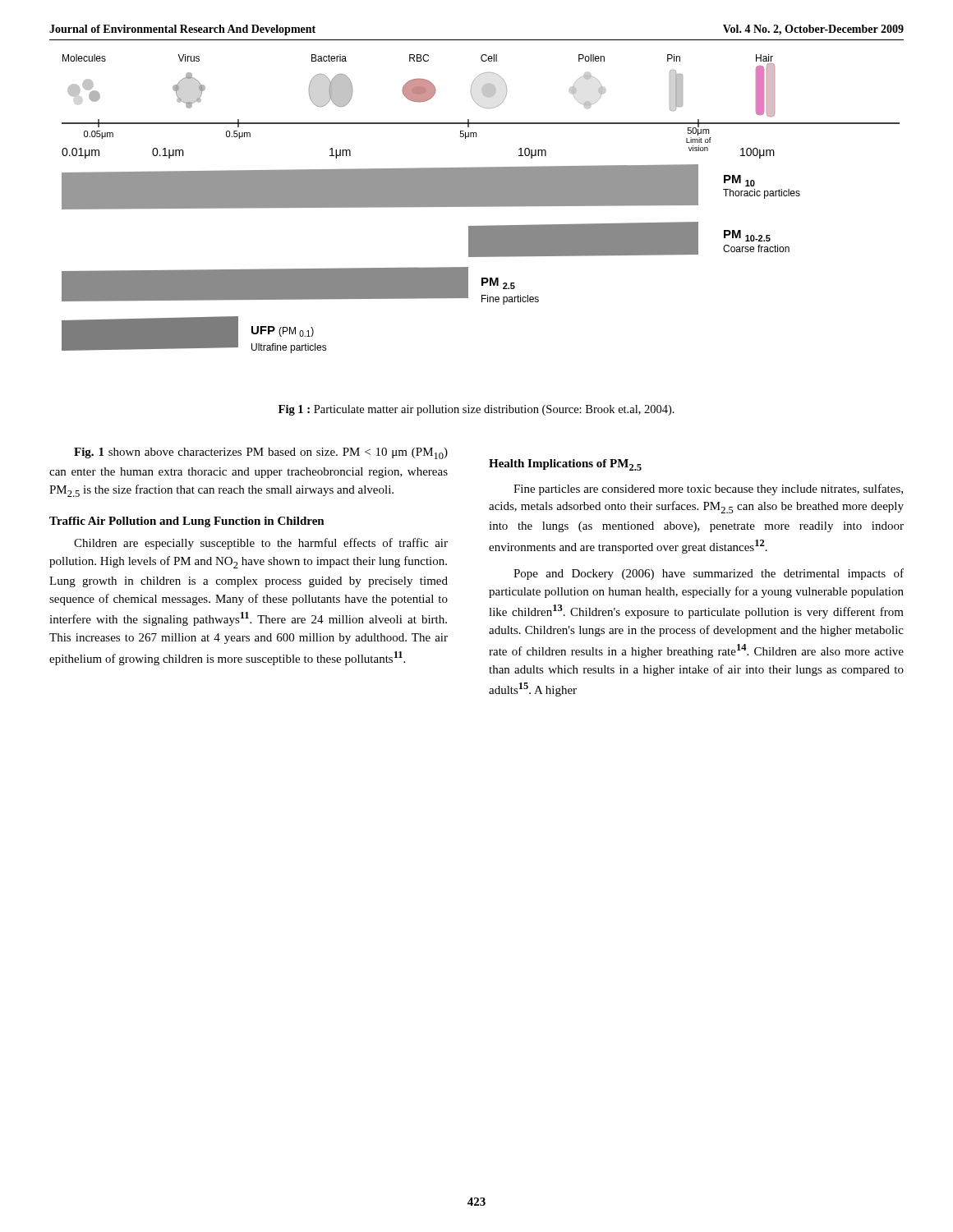Screen dimensions: 1232x953
Task: Find the illustration
Action: [476, 222]
